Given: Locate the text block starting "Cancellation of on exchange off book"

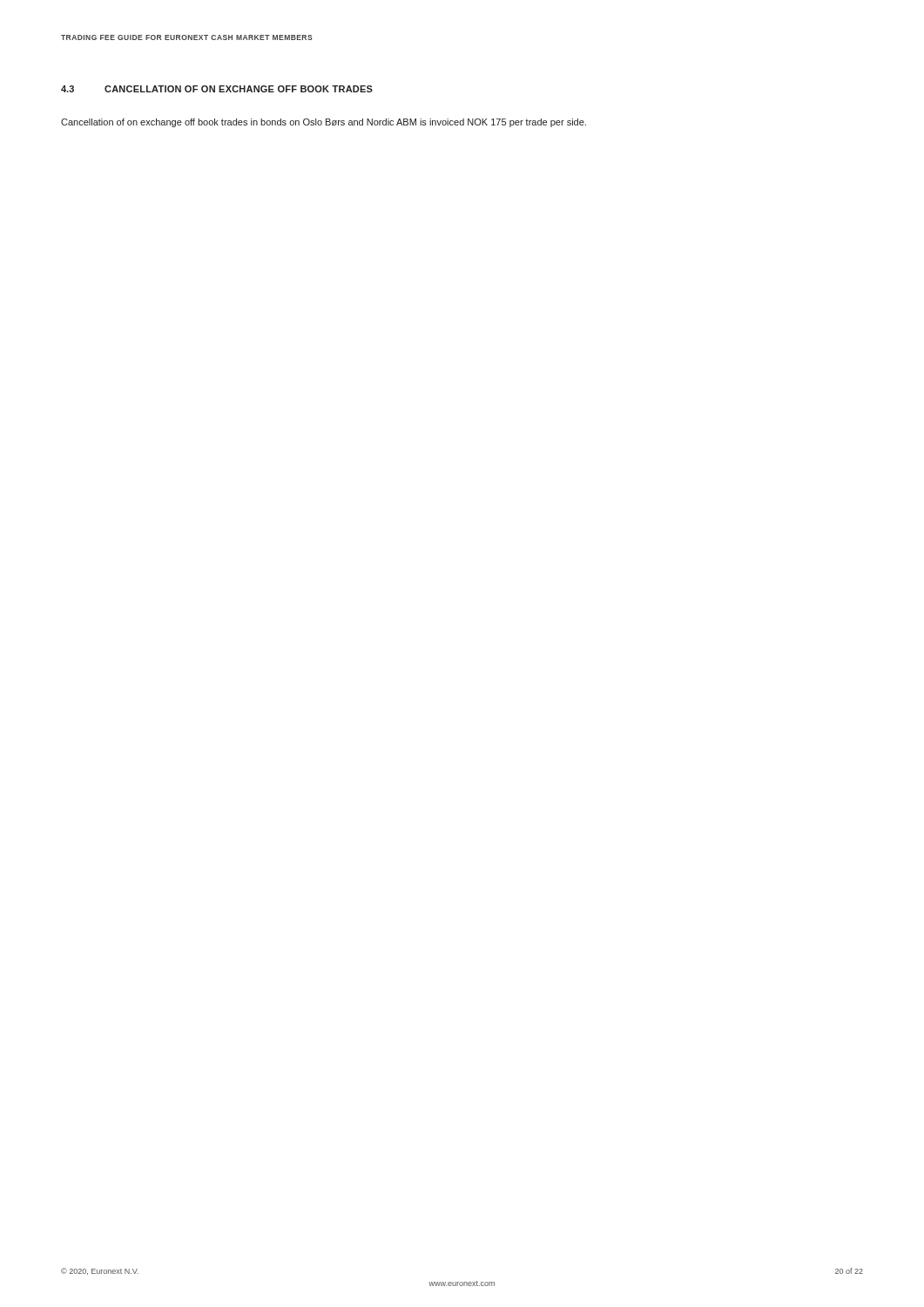Looking at the screenshot, I should 324,122.
